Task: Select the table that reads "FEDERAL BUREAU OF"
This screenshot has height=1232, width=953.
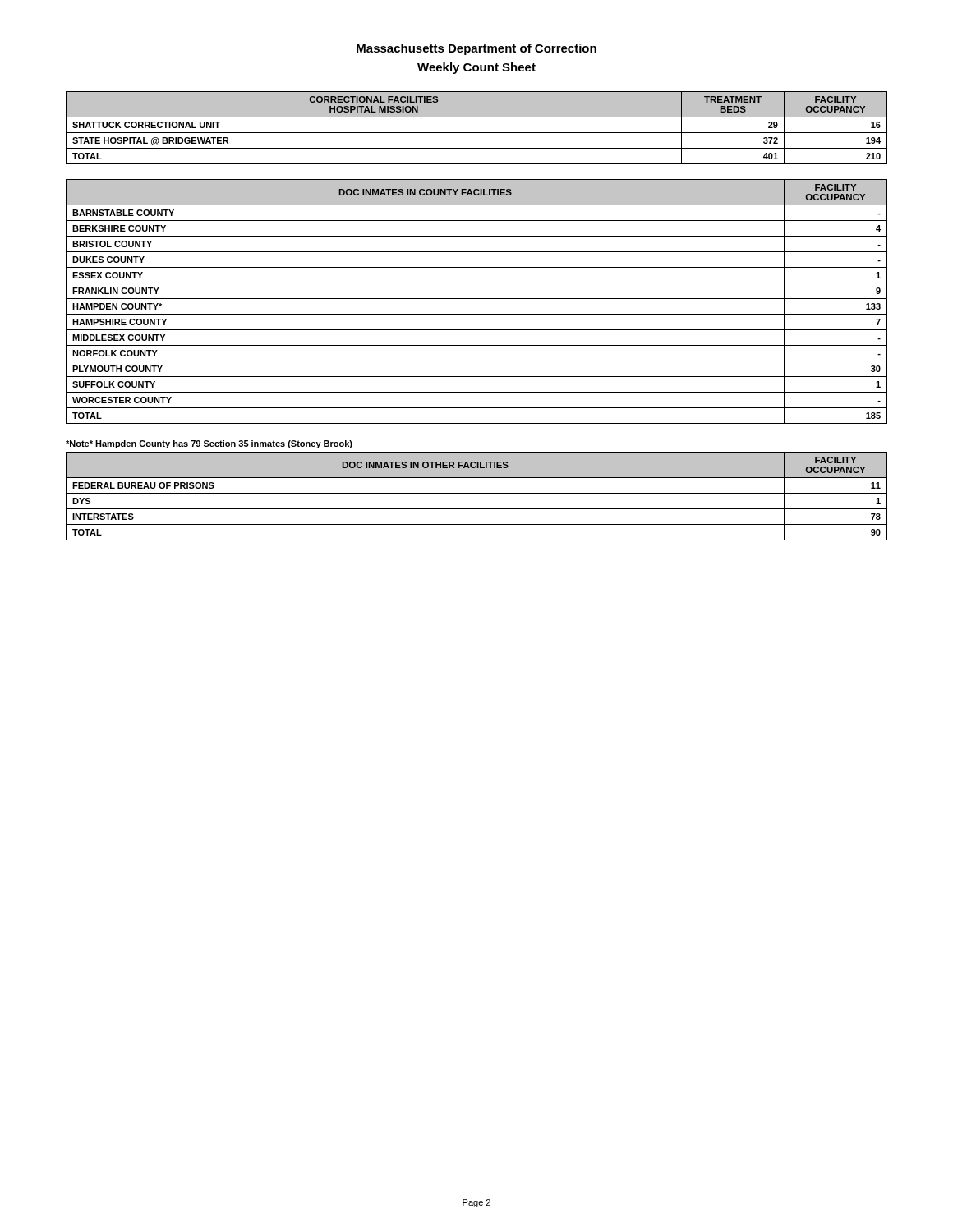Action: (476, 496)
